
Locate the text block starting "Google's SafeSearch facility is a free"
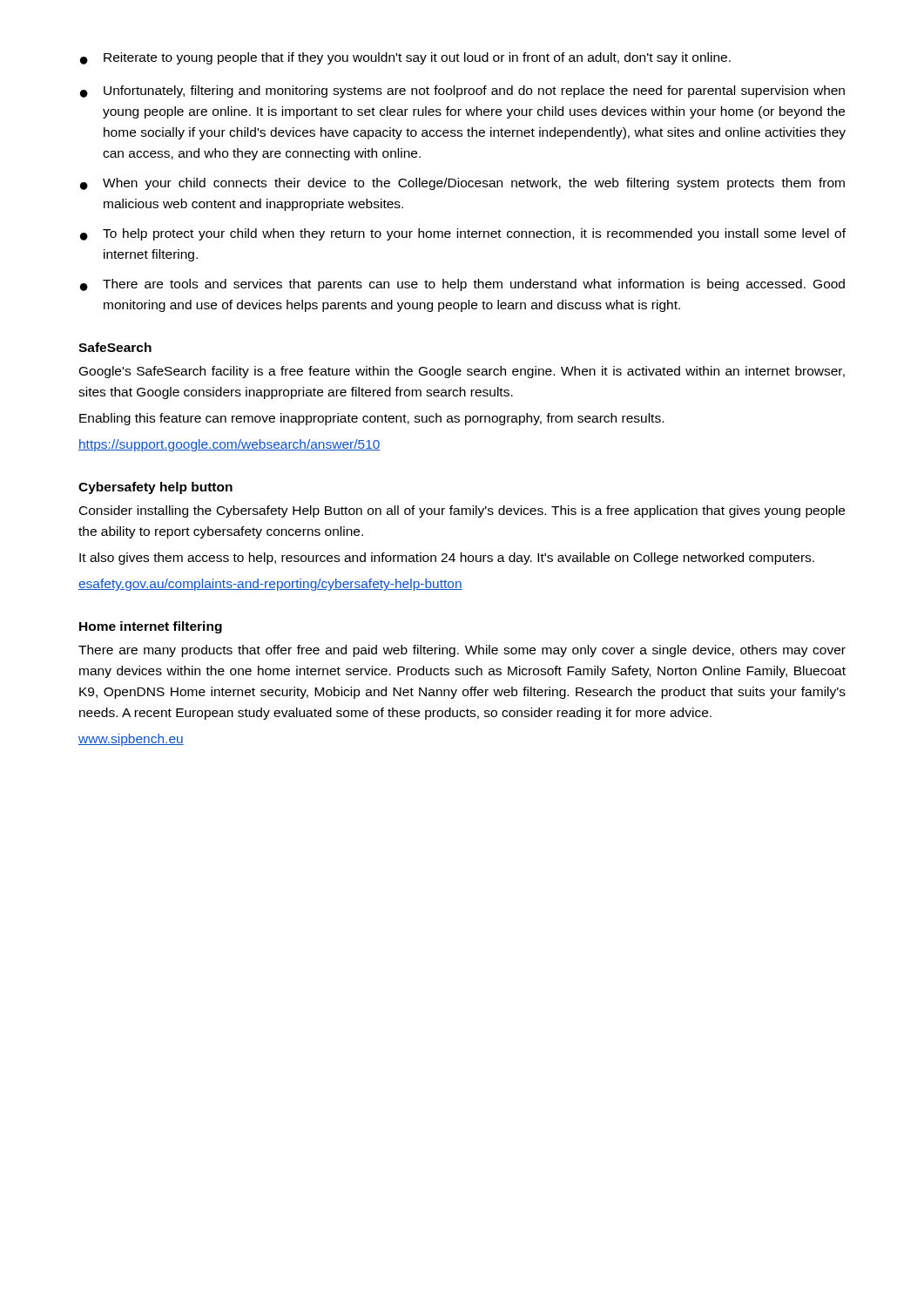point(462,381)
